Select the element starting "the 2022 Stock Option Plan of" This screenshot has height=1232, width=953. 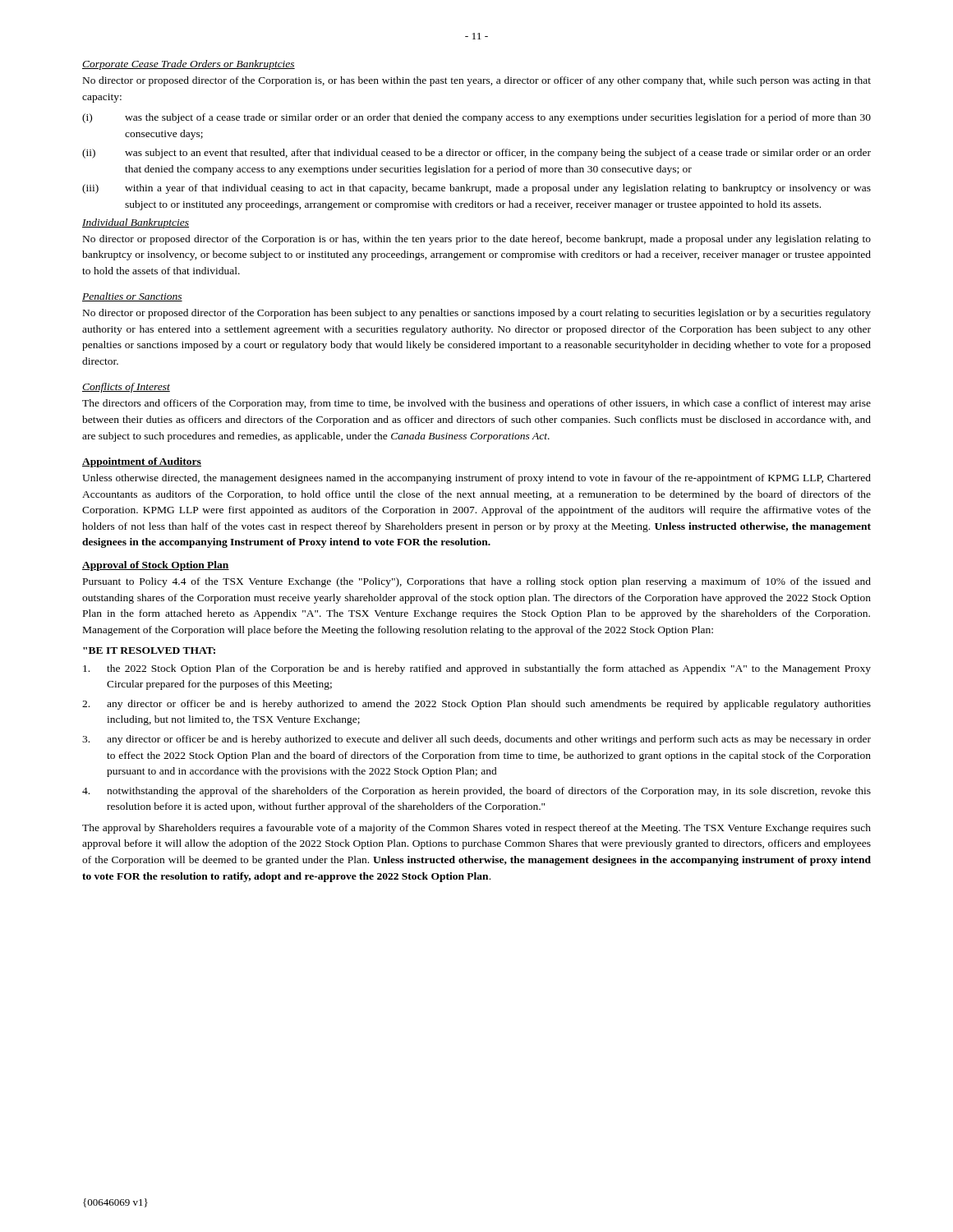point(476,676)
